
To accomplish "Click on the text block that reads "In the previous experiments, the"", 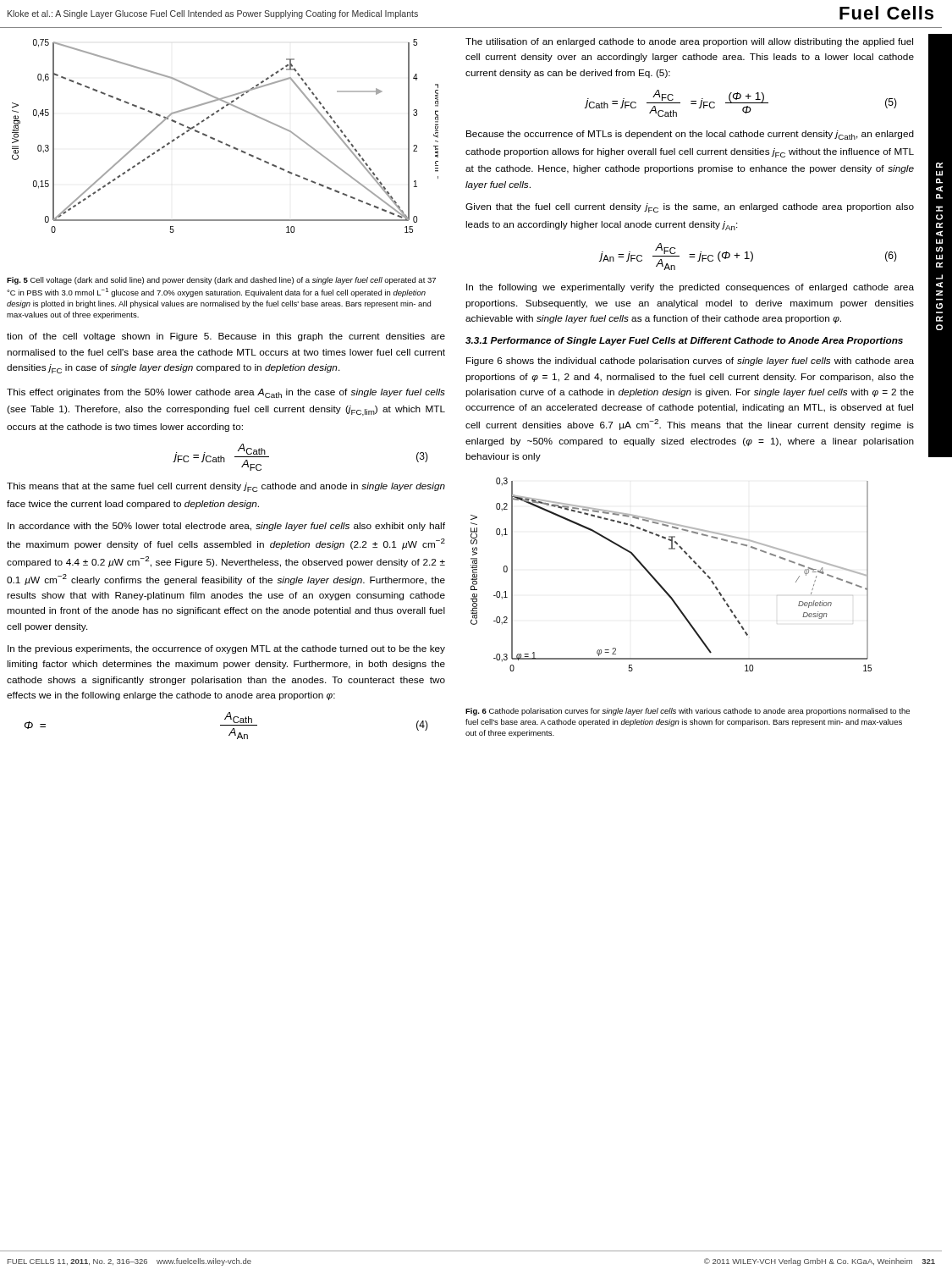I will tap(226, 672).
